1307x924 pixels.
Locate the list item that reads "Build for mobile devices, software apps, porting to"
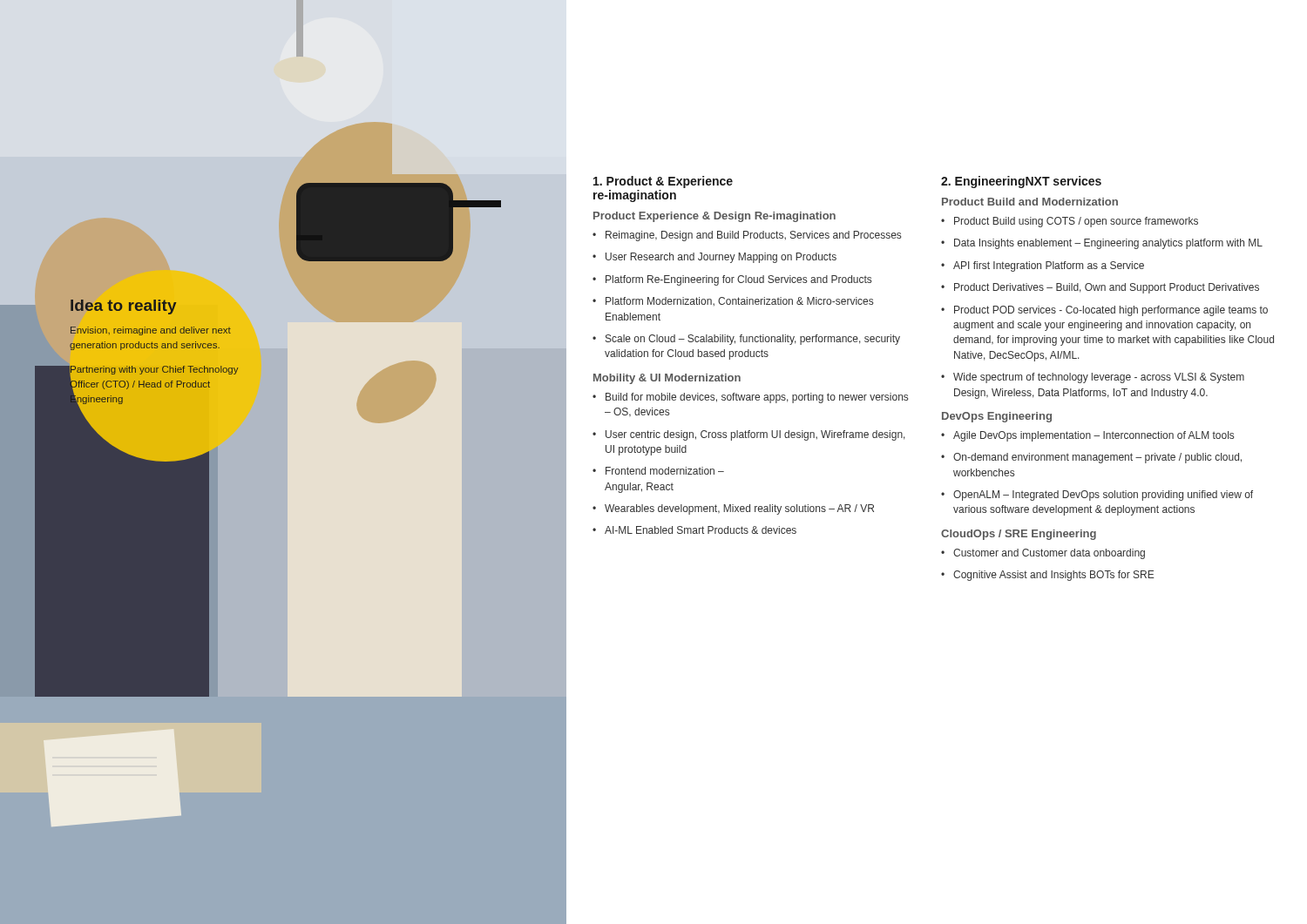757,404
